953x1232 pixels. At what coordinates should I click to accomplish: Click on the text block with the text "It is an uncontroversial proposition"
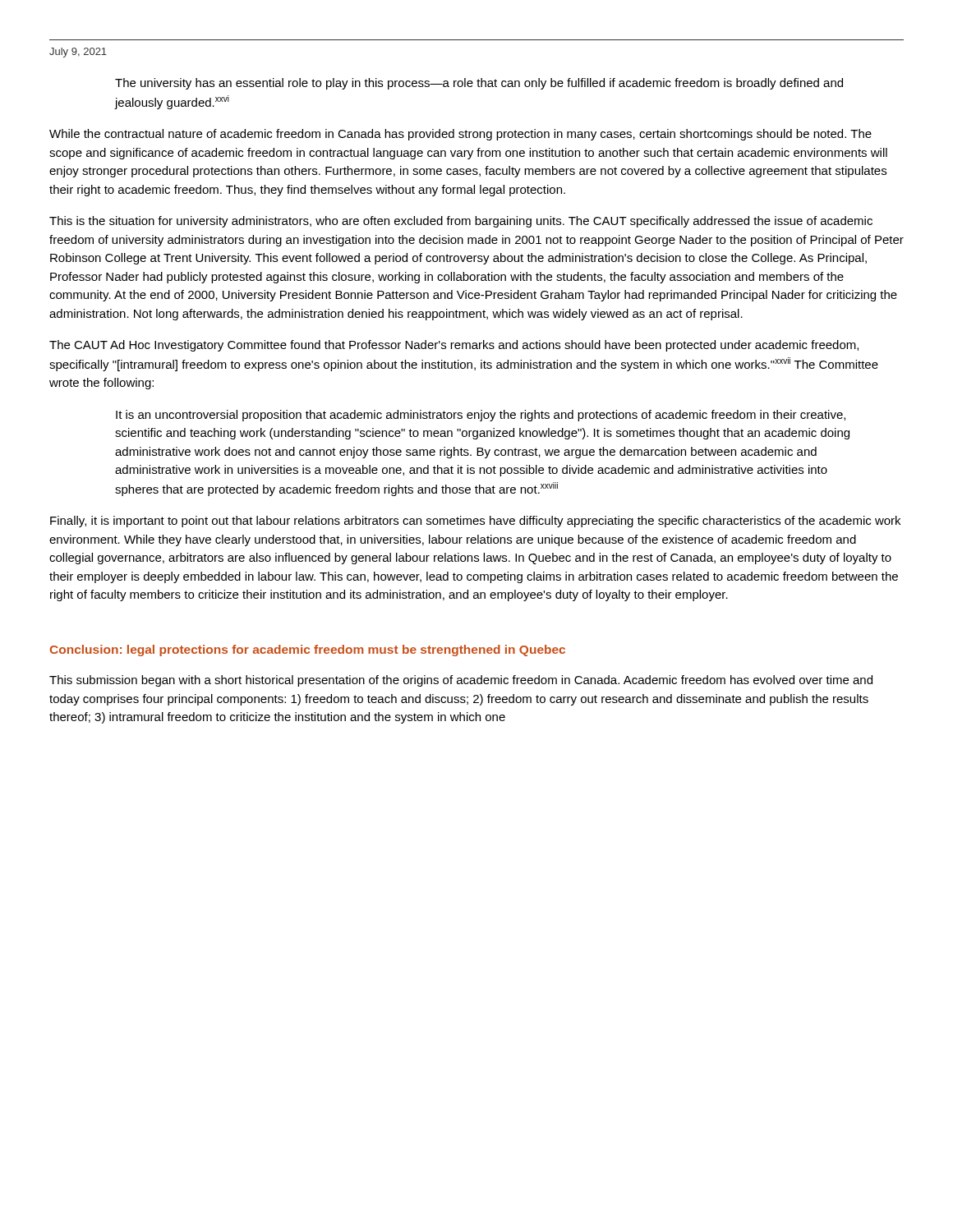pos(493,452)
